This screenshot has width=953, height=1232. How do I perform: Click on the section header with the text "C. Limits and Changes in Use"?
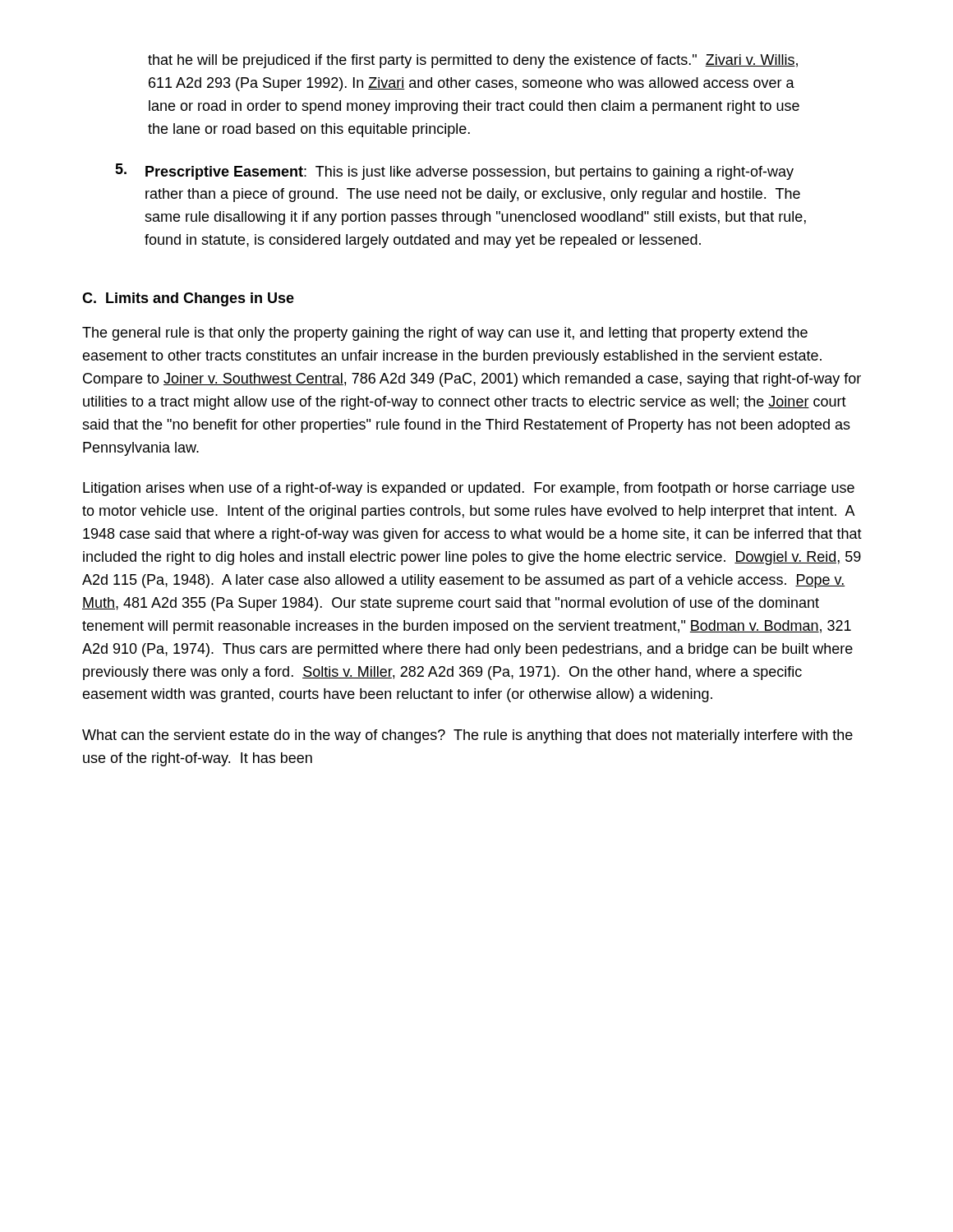188,298
